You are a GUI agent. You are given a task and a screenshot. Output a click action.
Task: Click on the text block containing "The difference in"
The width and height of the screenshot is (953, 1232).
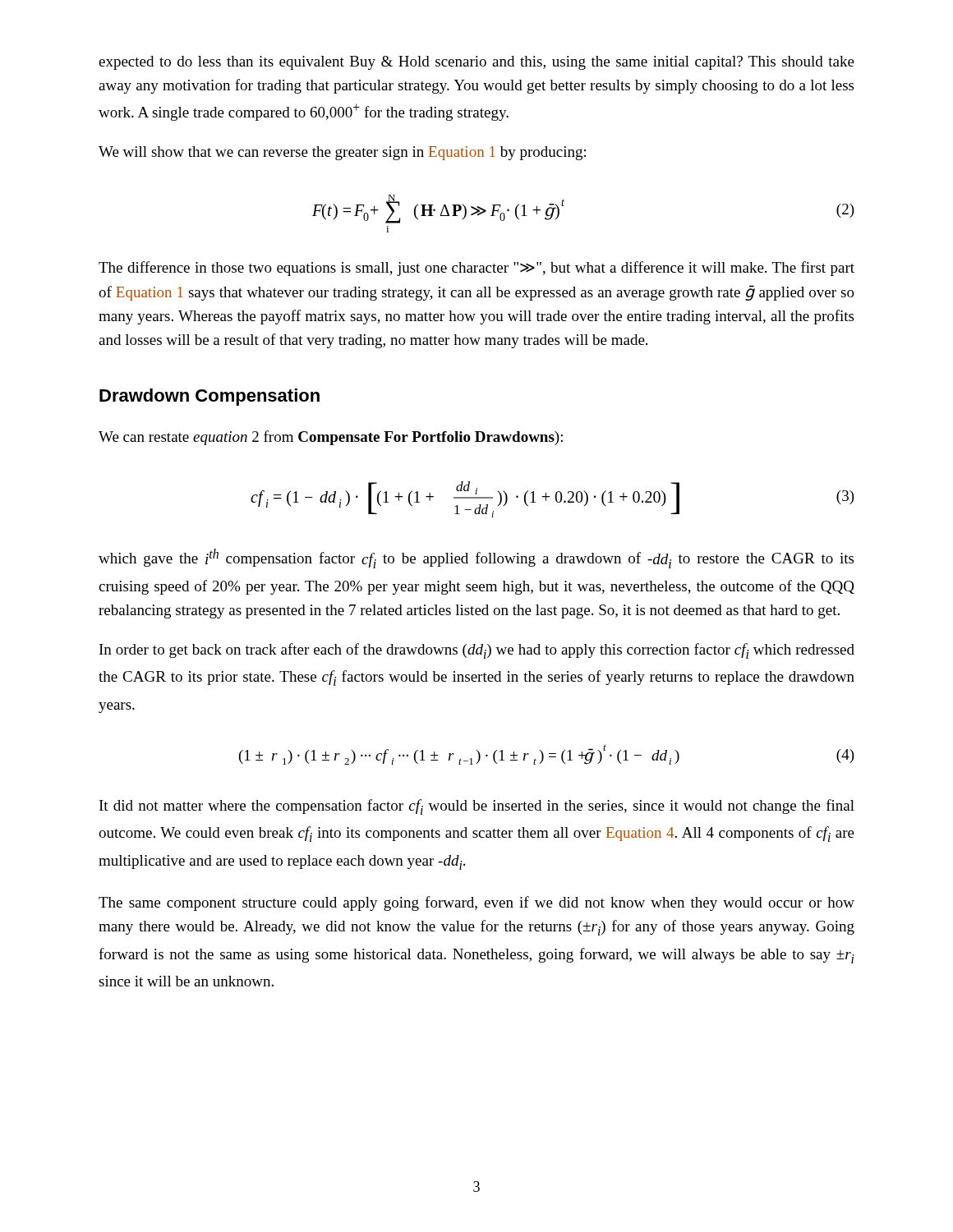pyautogui.click(x=476, y=304)
